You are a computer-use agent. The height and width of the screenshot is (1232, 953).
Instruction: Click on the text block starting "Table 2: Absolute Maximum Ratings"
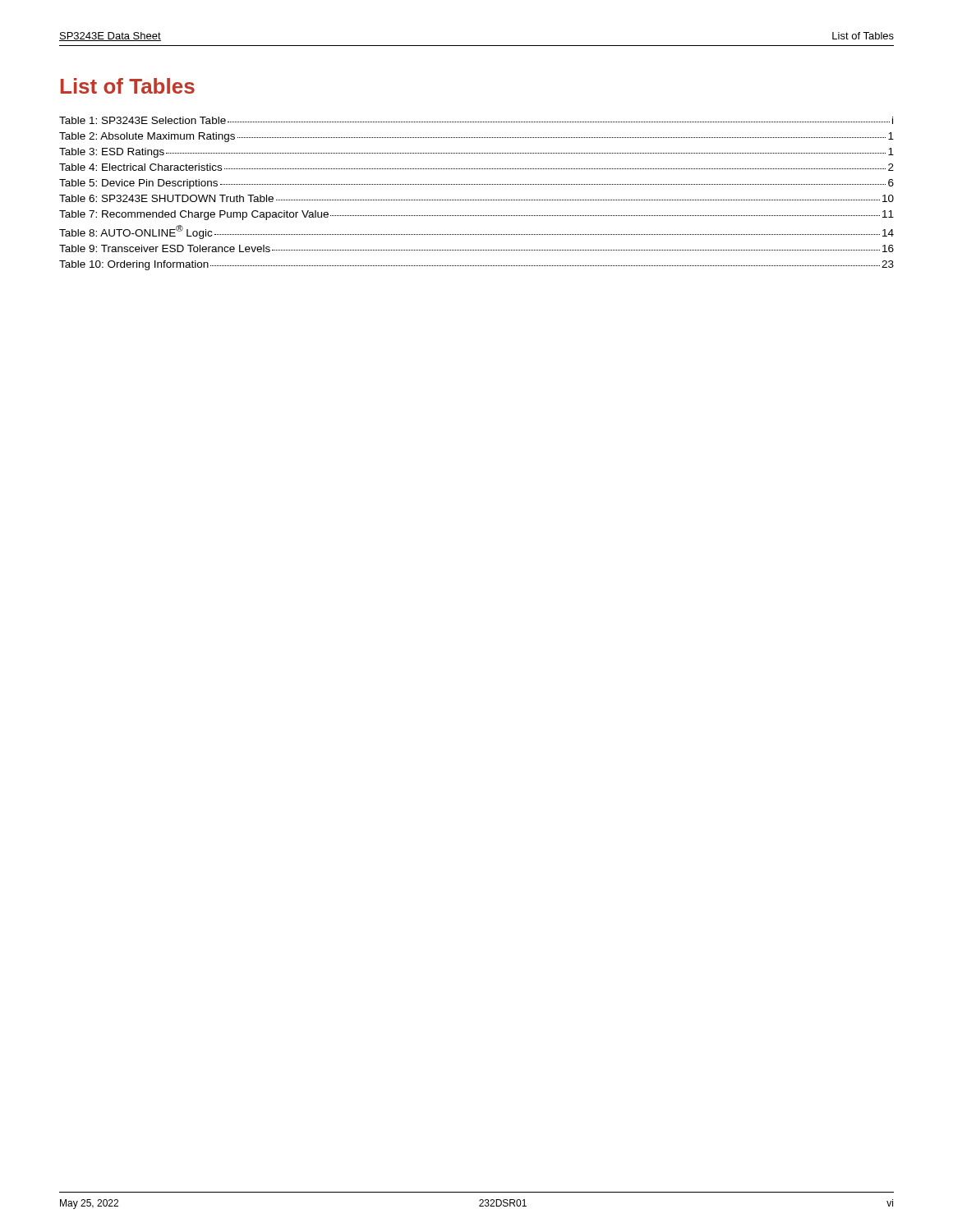(x=476, y=136)
